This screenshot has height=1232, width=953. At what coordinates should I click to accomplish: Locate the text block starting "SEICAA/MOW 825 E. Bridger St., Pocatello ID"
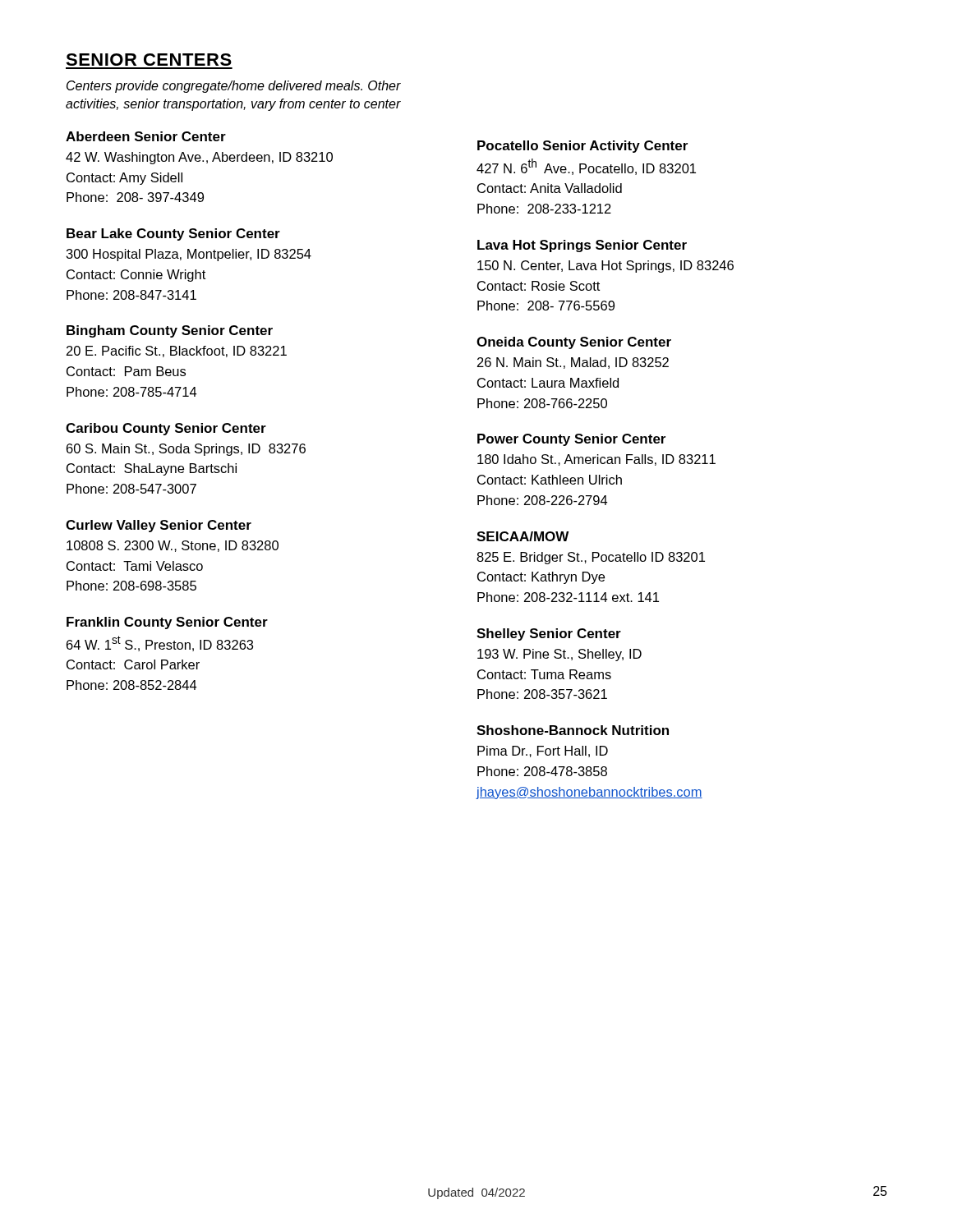pos(682,568)
